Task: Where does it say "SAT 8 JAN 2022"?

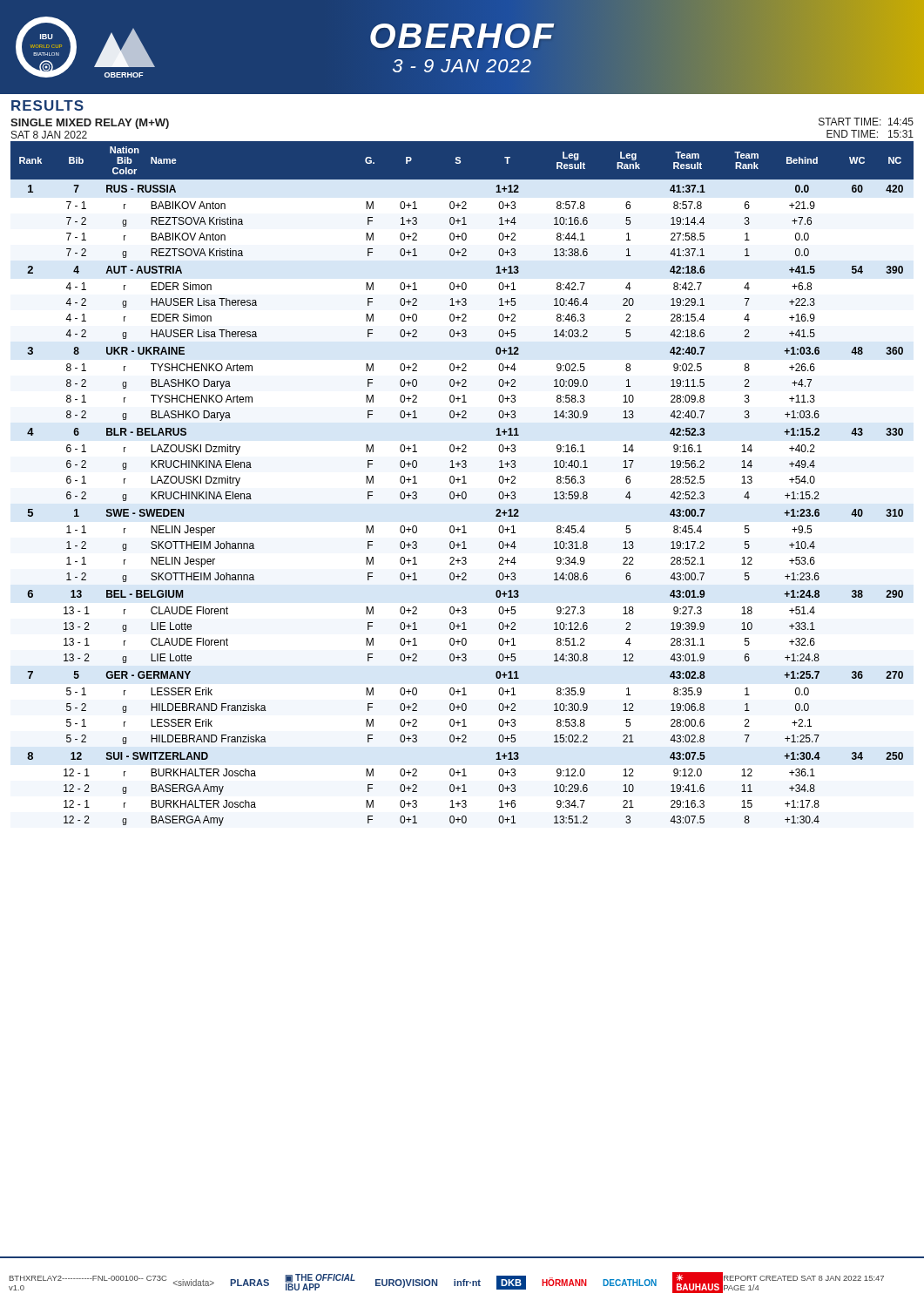Action: click(49, 135)
